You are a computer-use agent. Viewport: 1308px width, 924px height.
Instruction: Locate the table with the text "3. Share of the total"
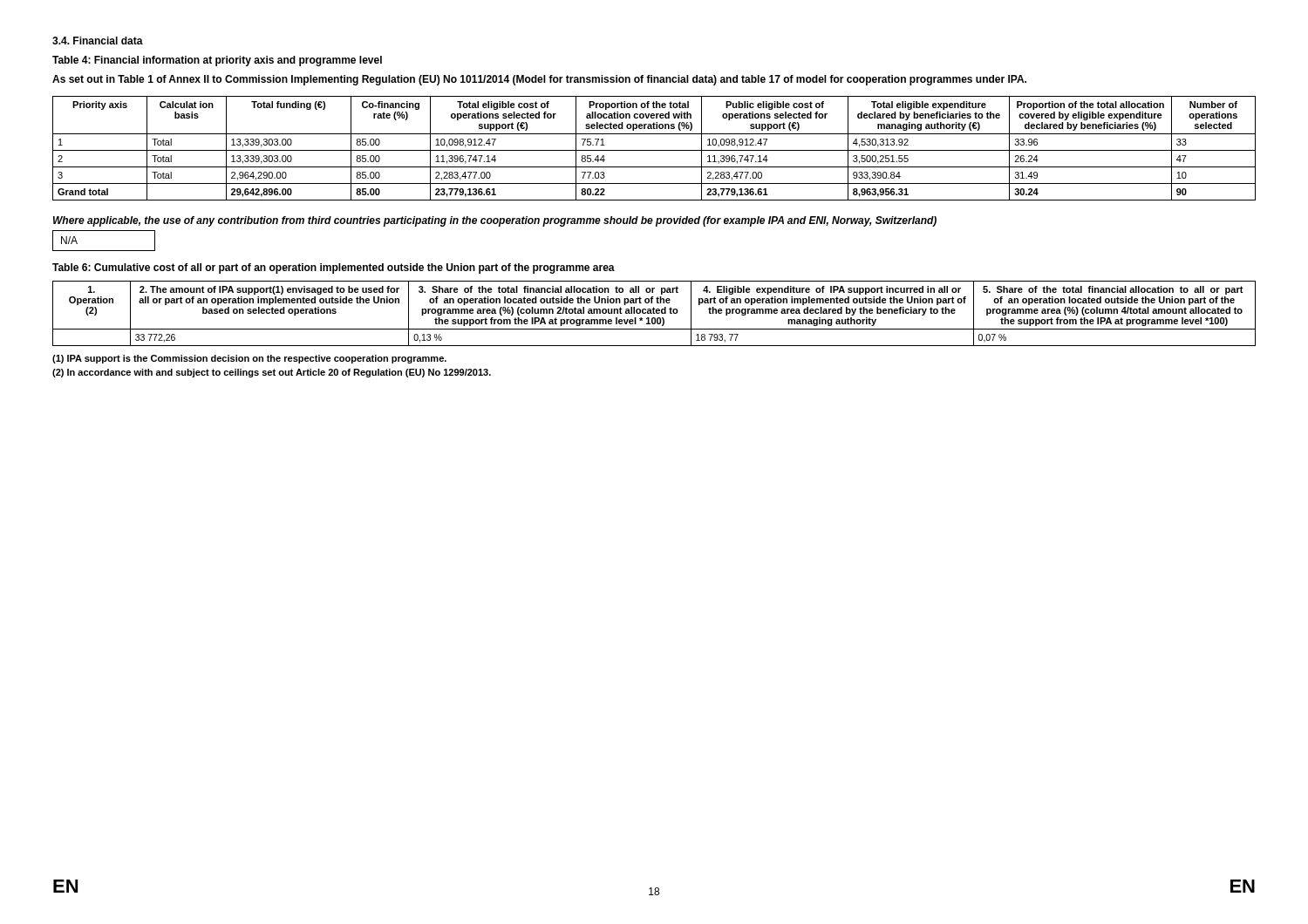coord(654,313)
